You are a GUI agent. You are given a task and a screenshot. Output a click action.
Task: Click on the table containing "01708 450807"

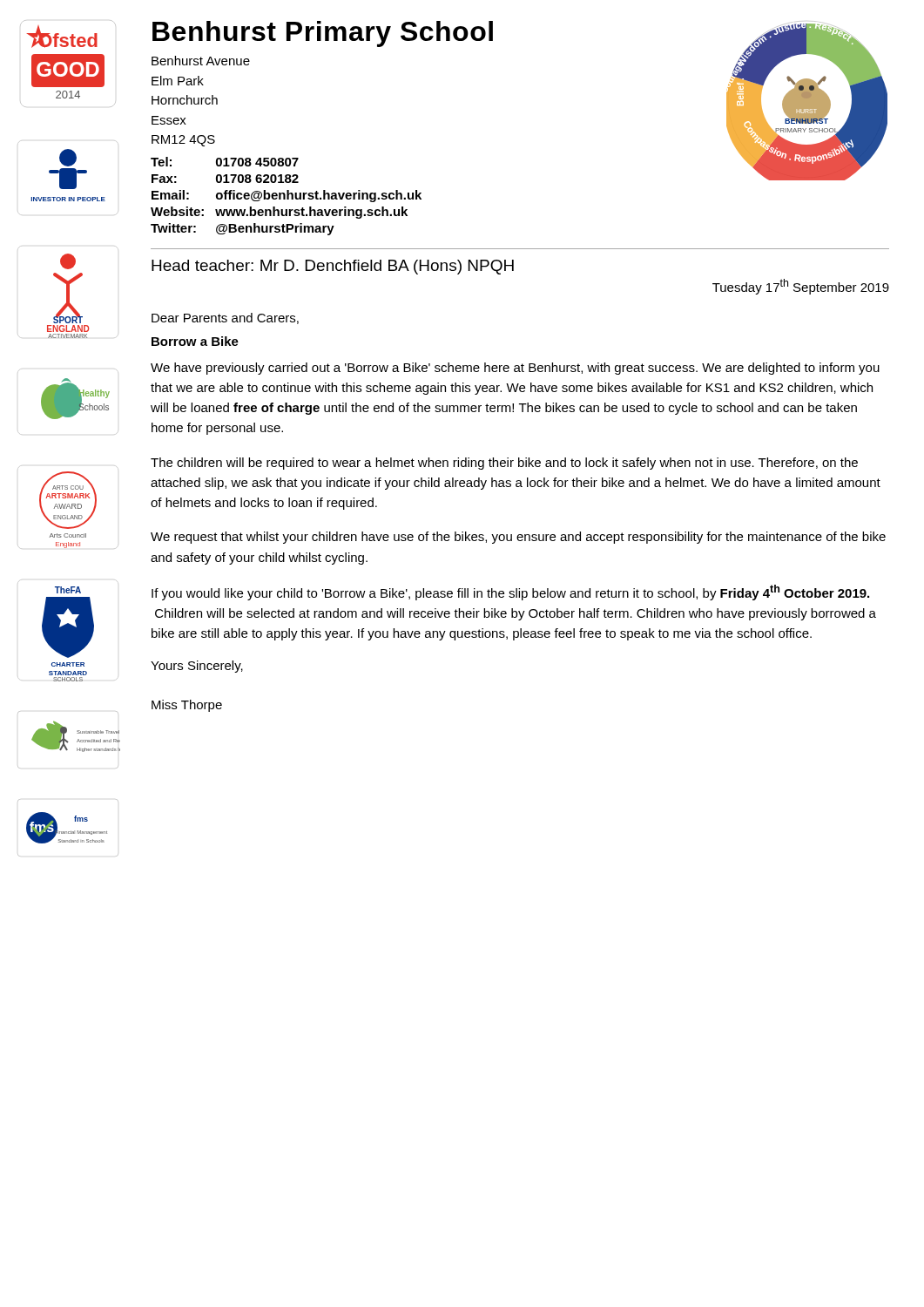pos(437,194)
